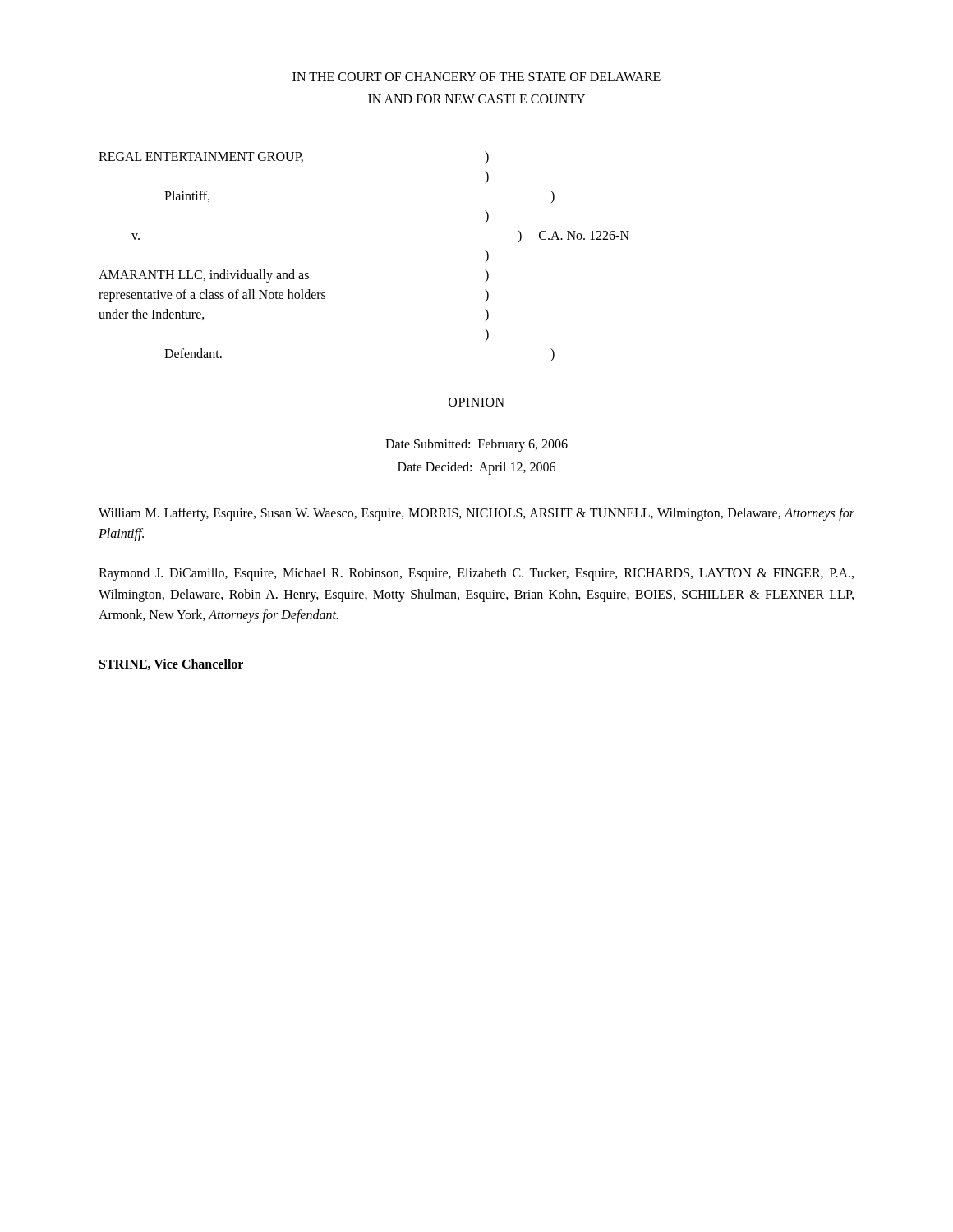Viewport: 953px width, 1232px height.
Task: Point to the passage starting "Date Submitted: February 6, 2006 Date"
Action: click(x=476, y=455)
